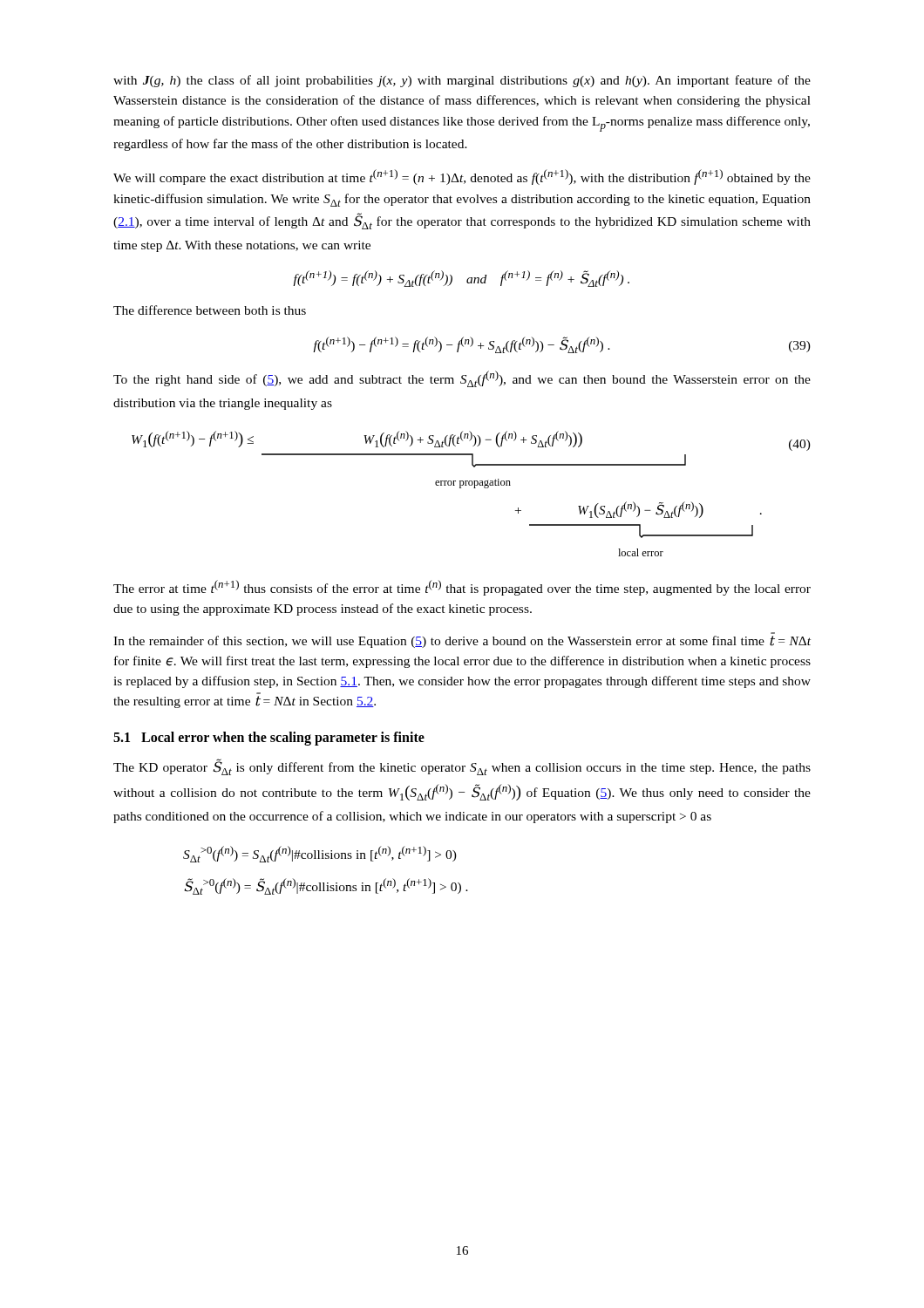
Task: Find the text block with the text "We will compare"
Action: (462, 210)
